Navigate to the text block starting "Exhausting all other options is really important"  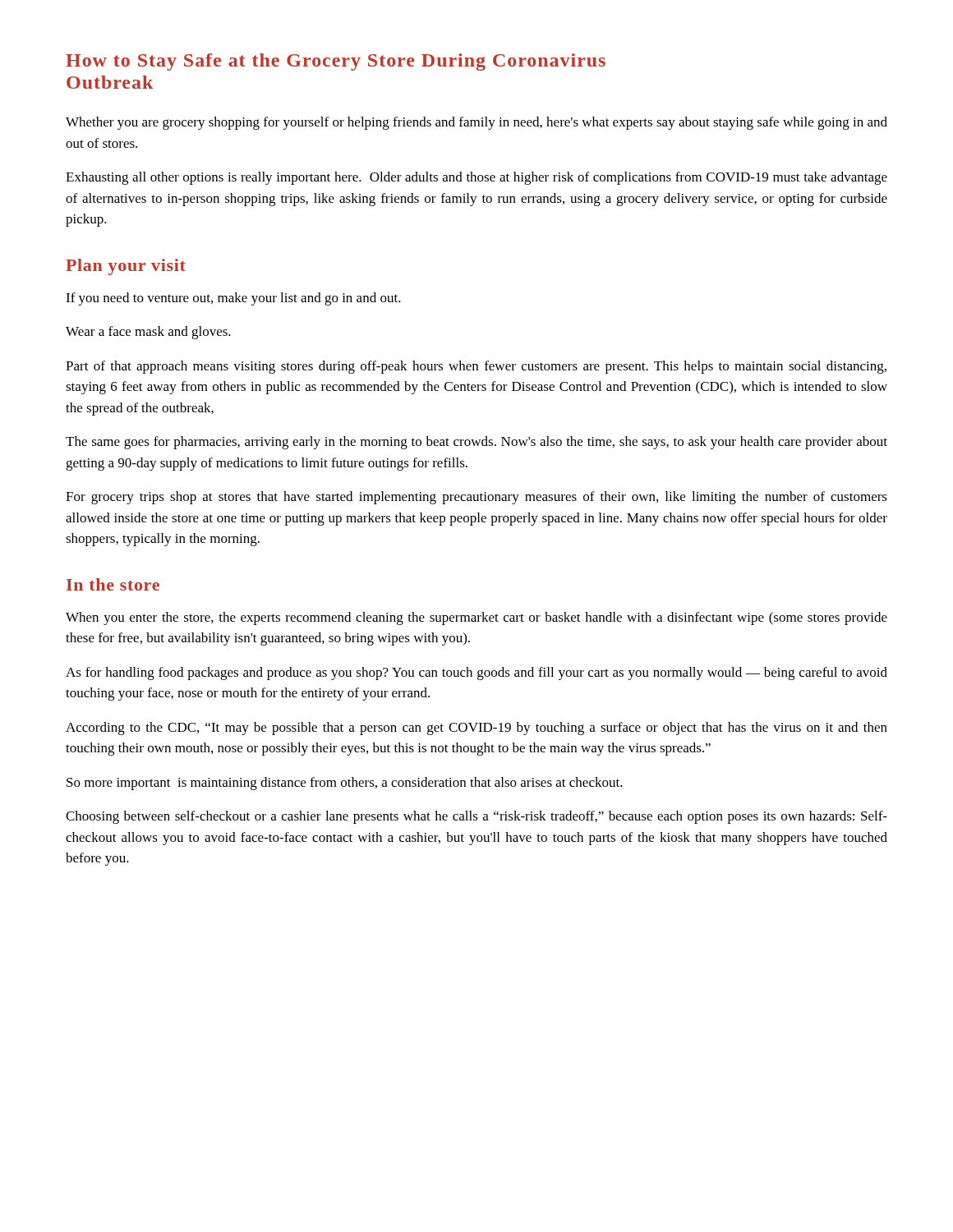click(x=476, y=198)
